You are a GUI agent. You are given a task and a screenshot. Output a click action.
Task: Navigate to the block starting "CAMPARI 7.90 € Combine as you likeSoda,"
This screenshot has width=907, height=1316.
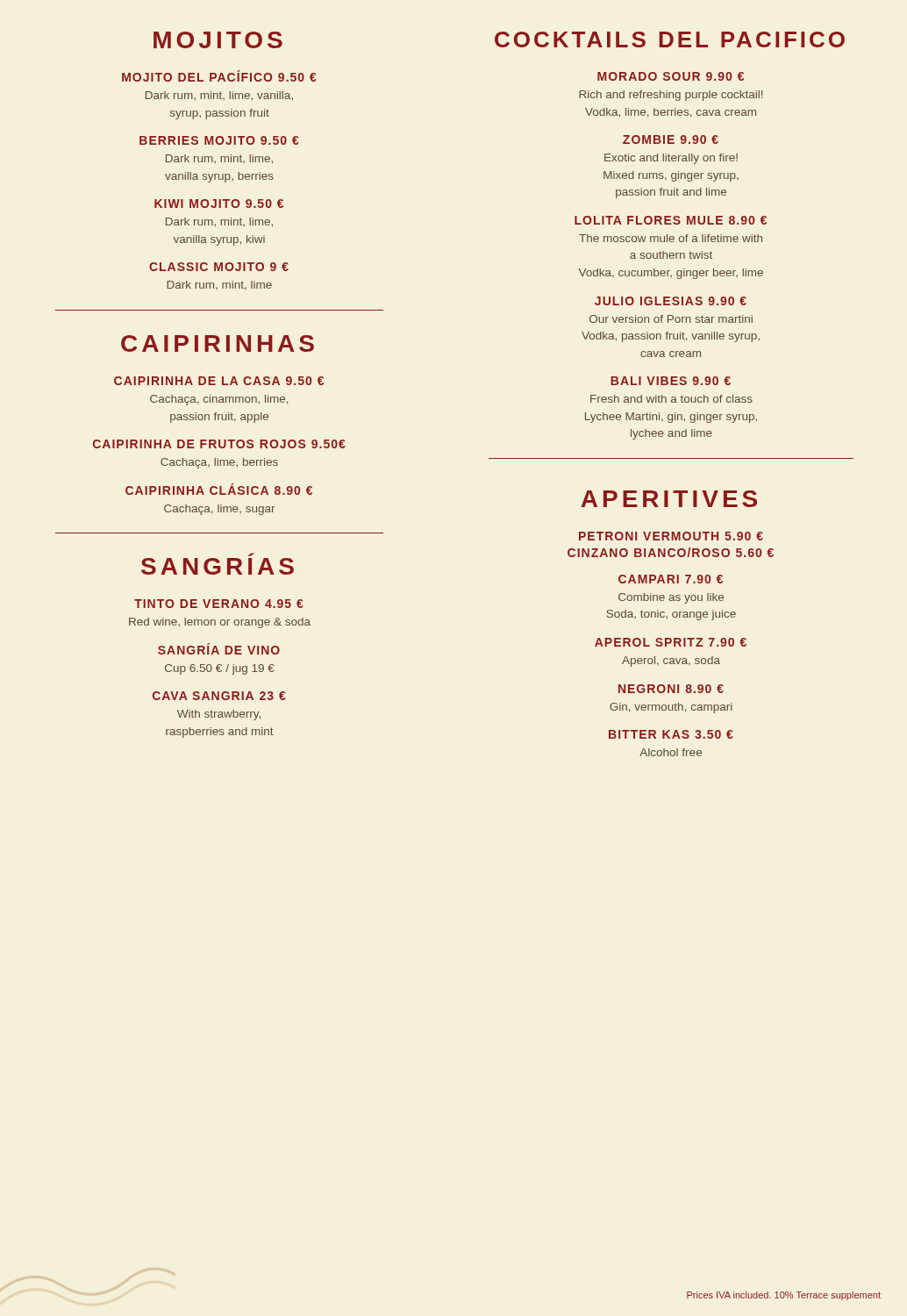coord(671,597)
